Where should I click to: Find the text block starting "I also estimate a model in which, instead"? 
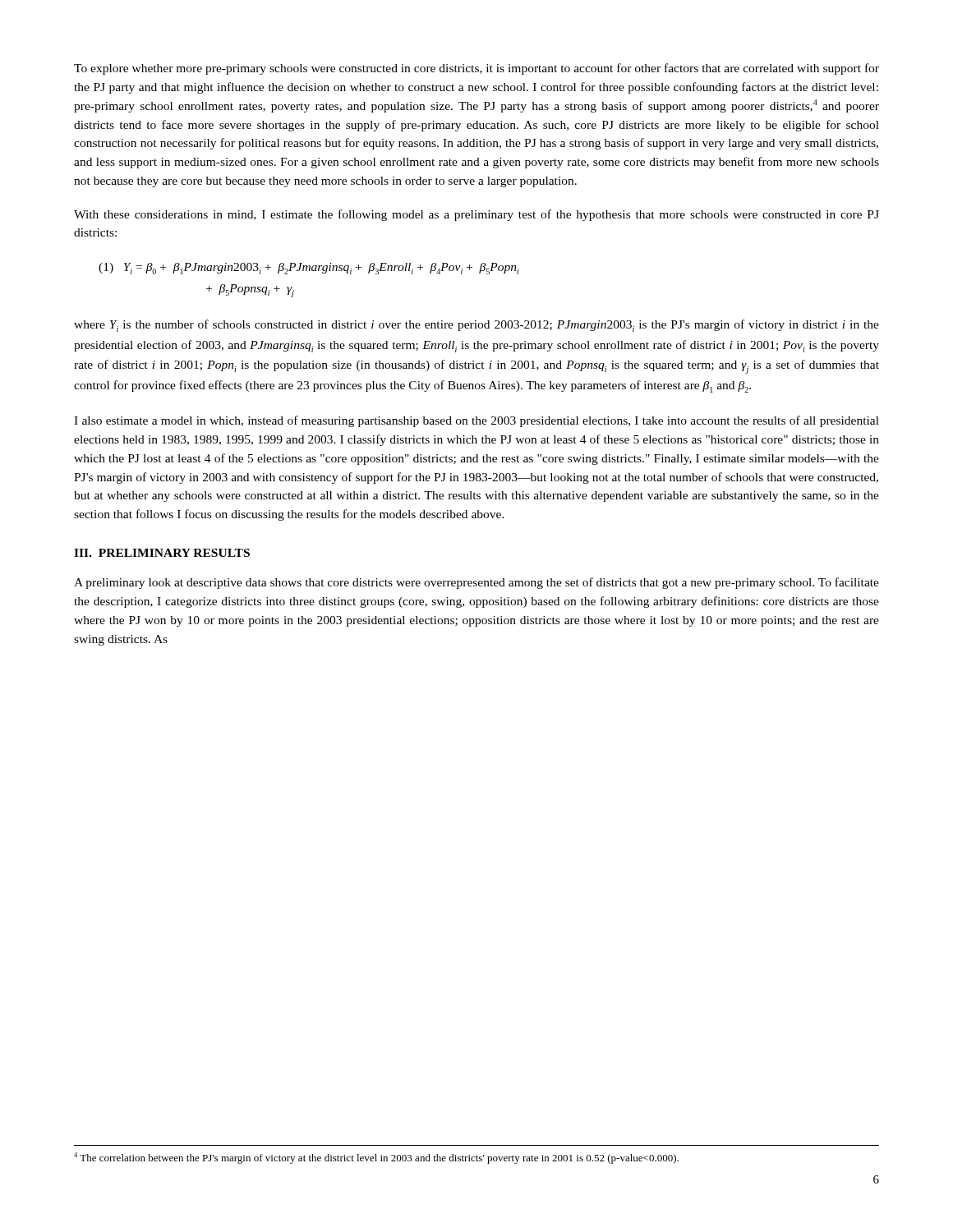pyautogui.click(x=476, y=467)
